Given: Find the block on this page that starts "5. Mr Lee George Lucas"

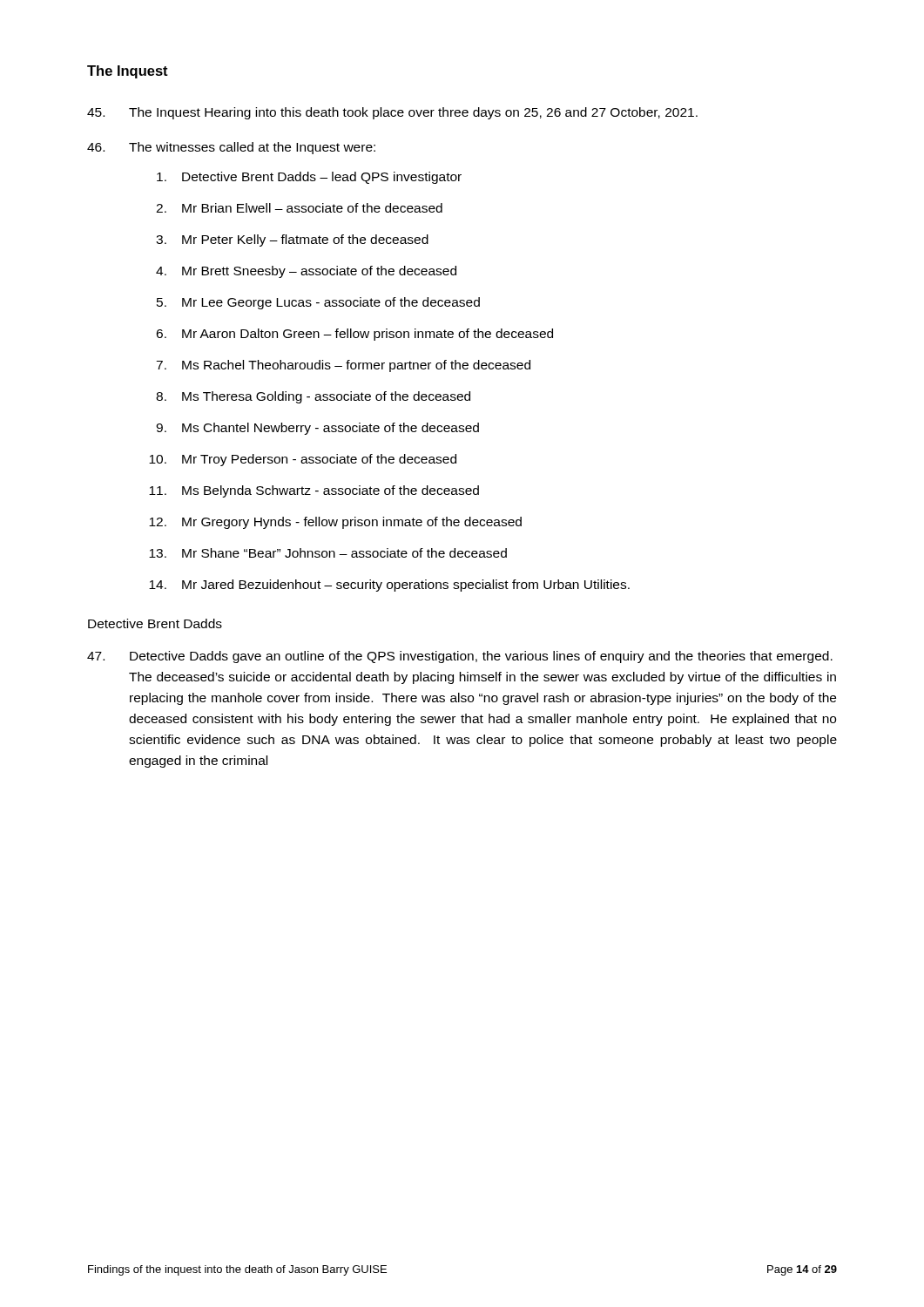Looking at the screenshot, I should [483, 302].
